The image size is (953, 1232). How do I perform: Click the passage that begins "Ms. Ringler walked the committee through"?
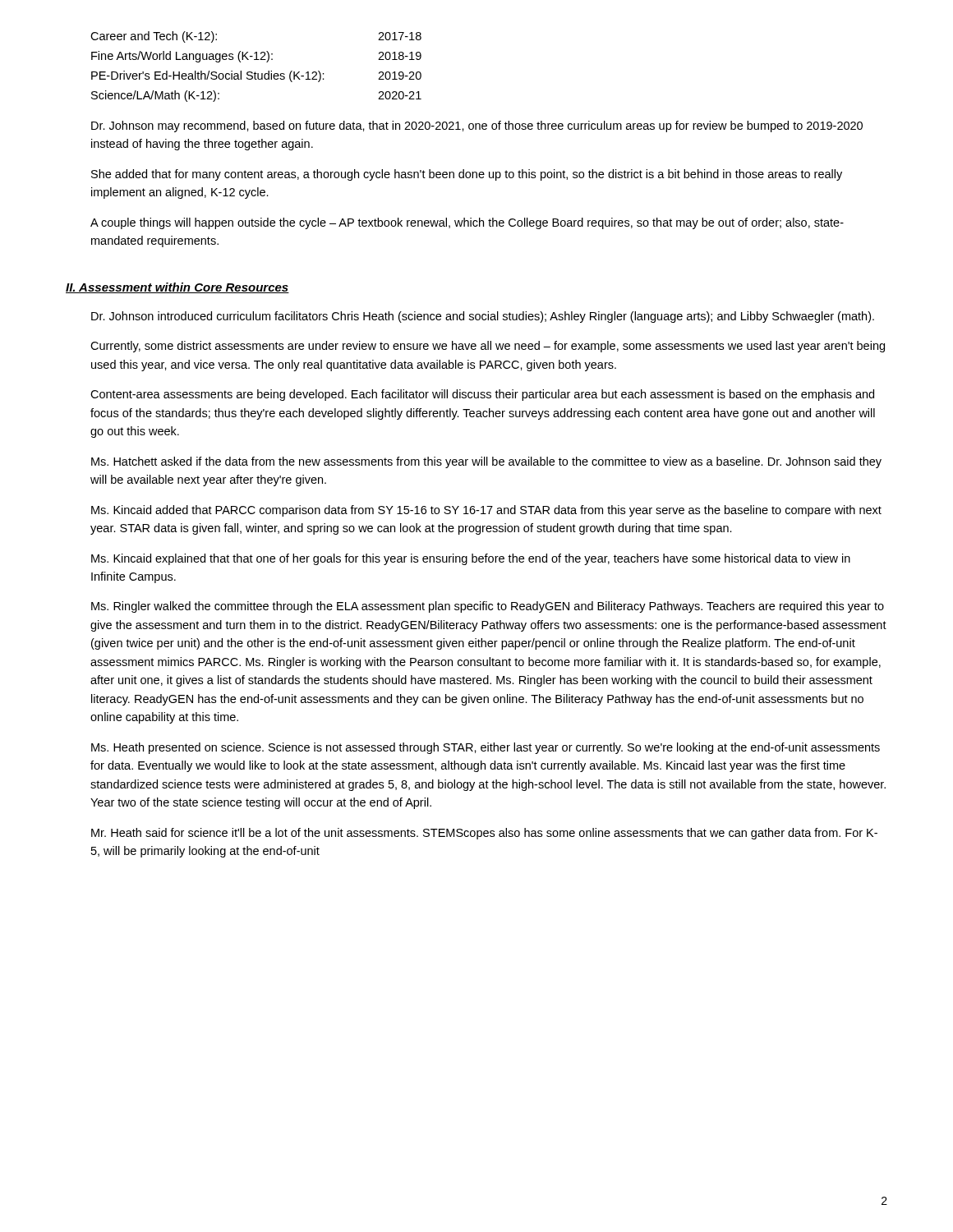tap(488, 662)
